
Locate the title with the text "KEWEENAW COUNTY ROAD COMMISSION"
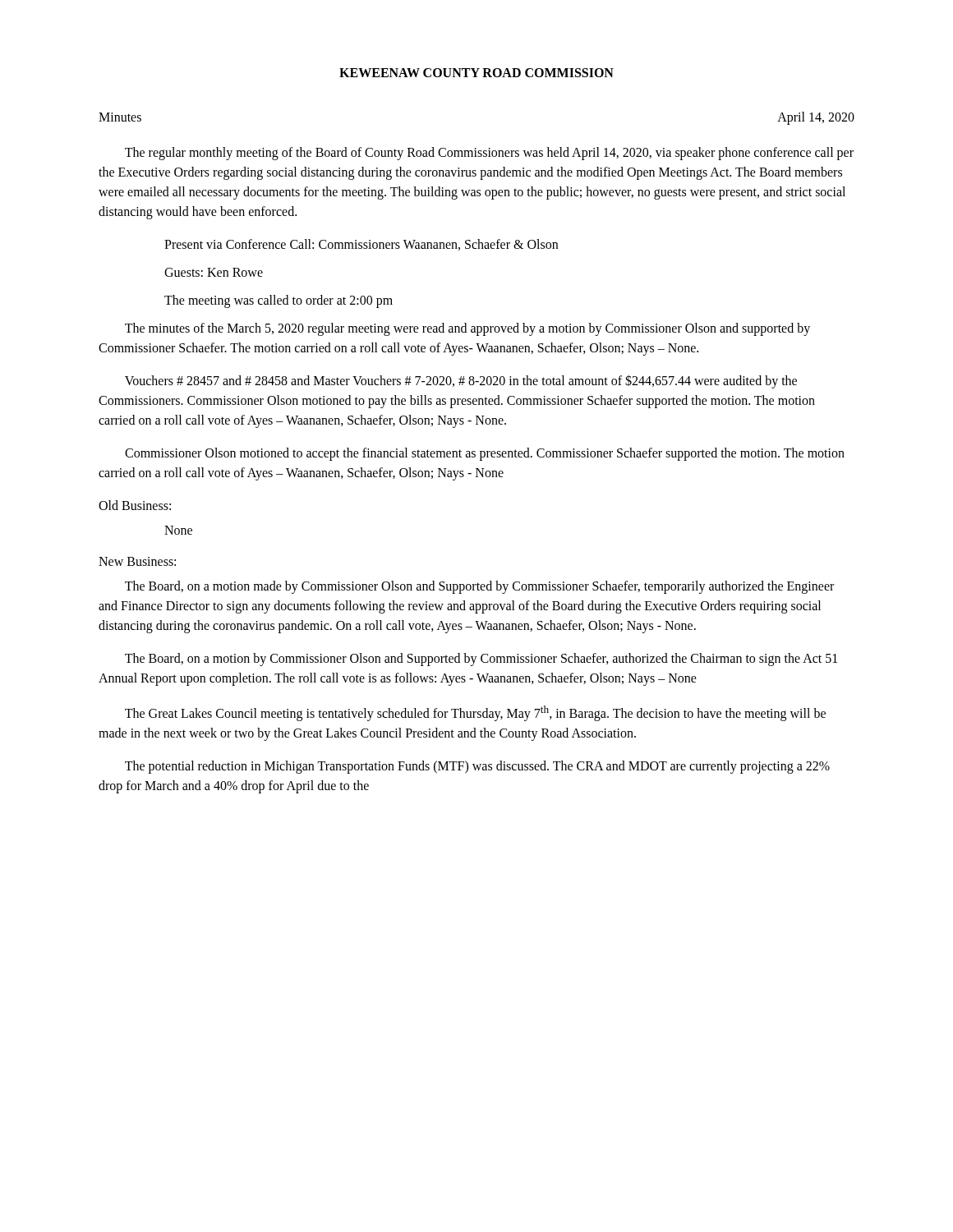(476, 73)
